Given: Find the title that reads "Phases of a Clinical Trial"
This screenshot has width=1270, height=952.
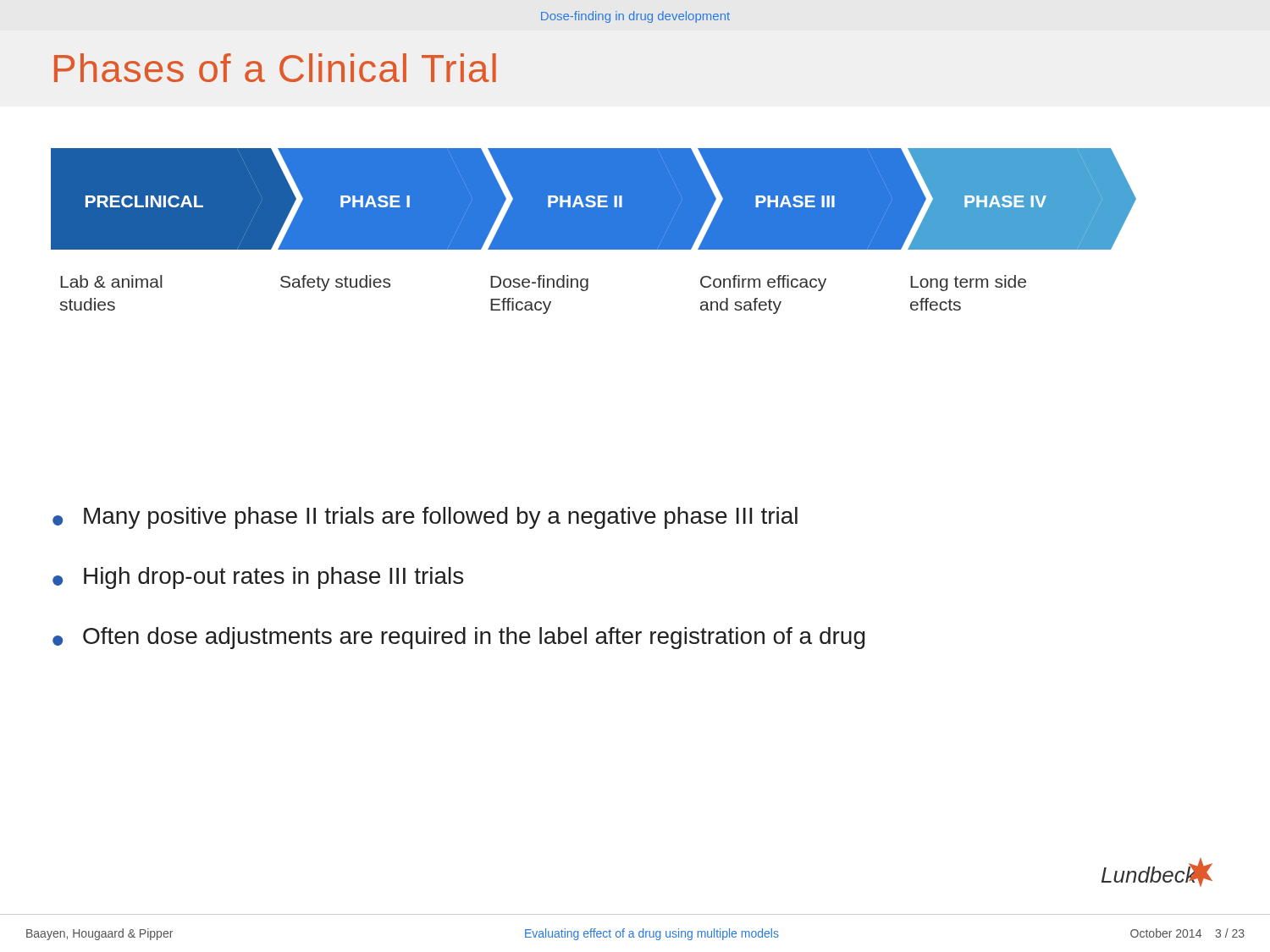Looking at the screenshot, I should click(x=275, y=69).
